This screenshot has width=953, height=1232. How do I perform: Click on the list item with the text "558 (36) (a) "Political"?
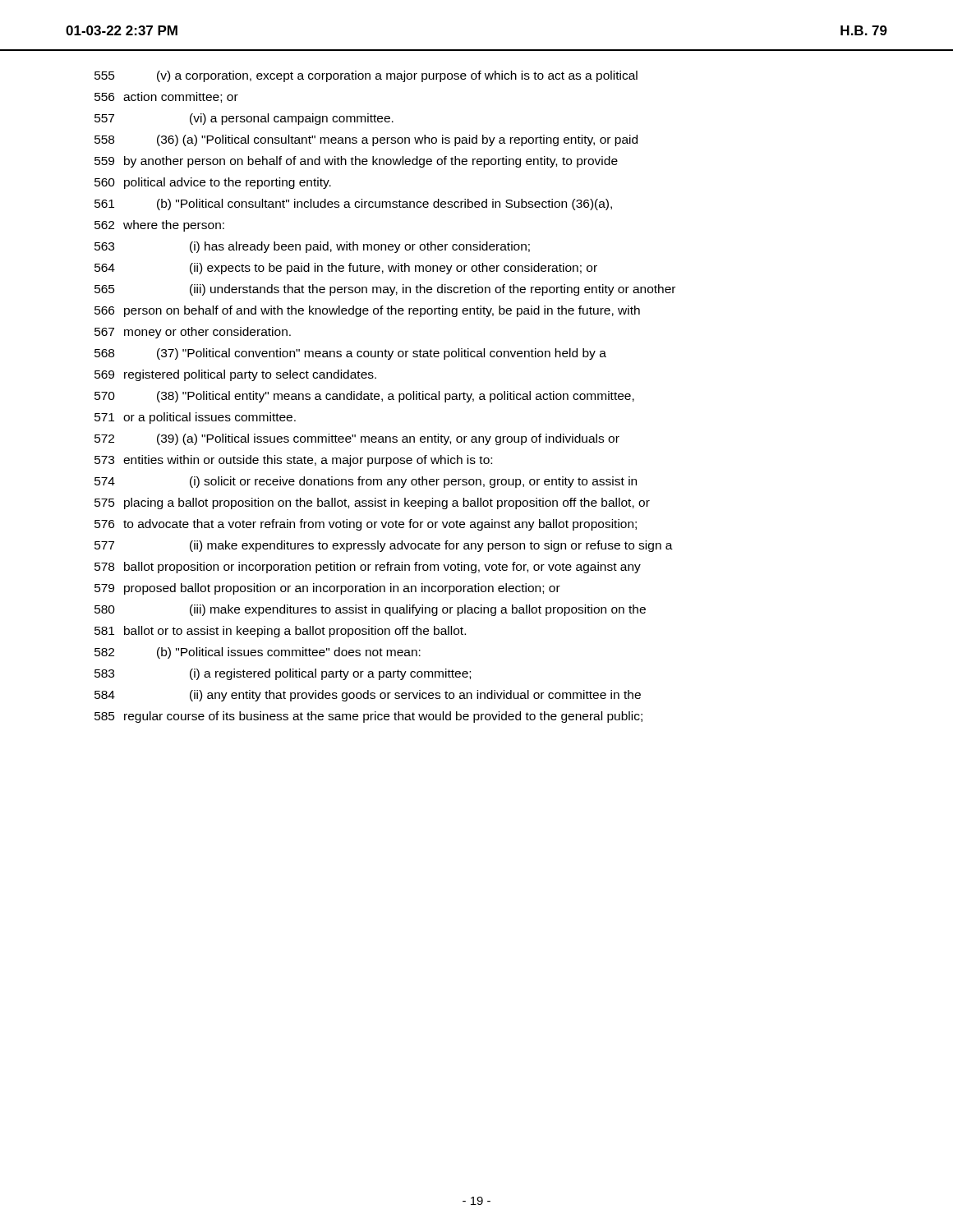[x=476, y=140]
